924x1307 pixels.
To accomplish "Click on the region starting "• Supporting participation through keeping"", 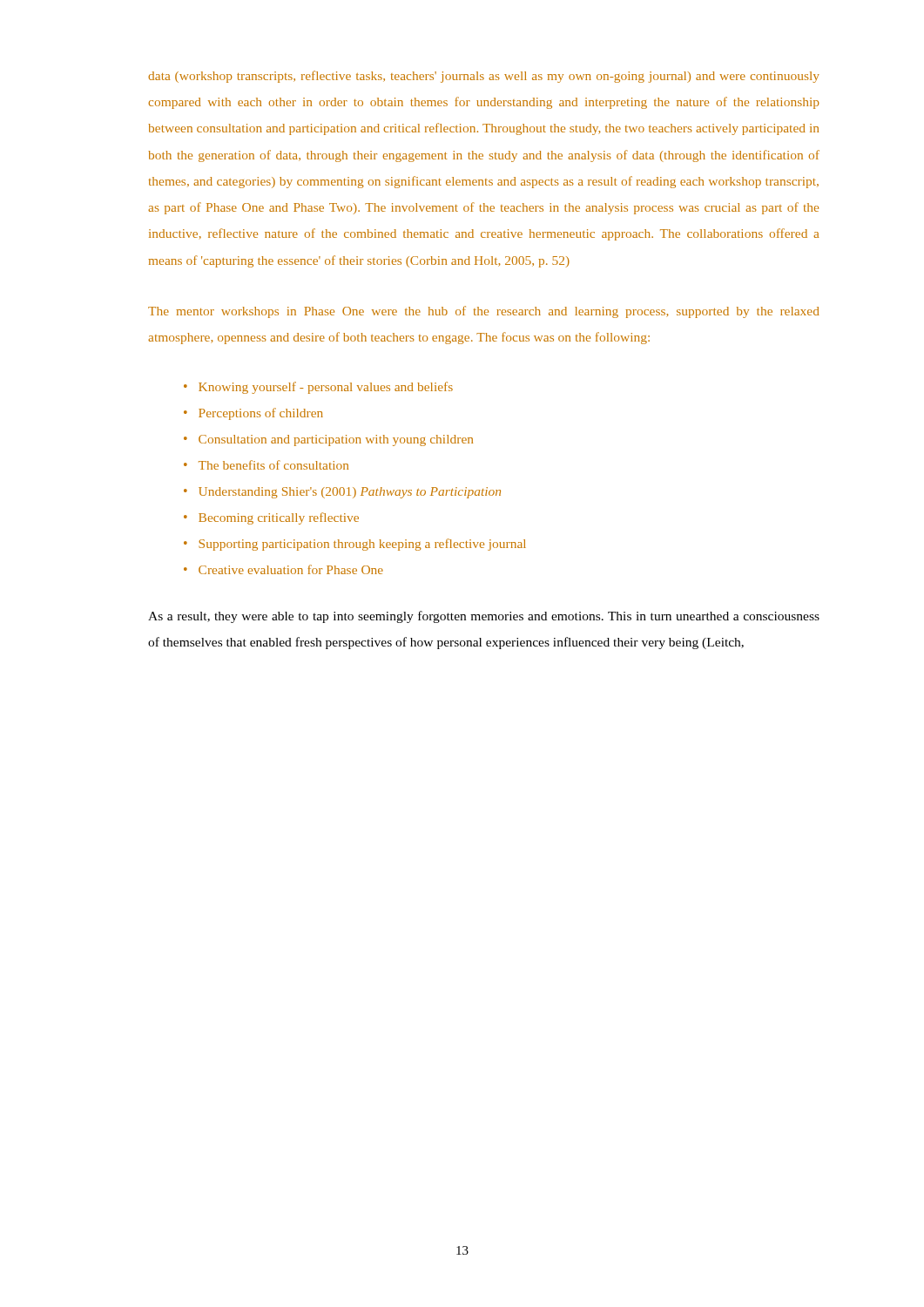I will [x=355, y=544].
